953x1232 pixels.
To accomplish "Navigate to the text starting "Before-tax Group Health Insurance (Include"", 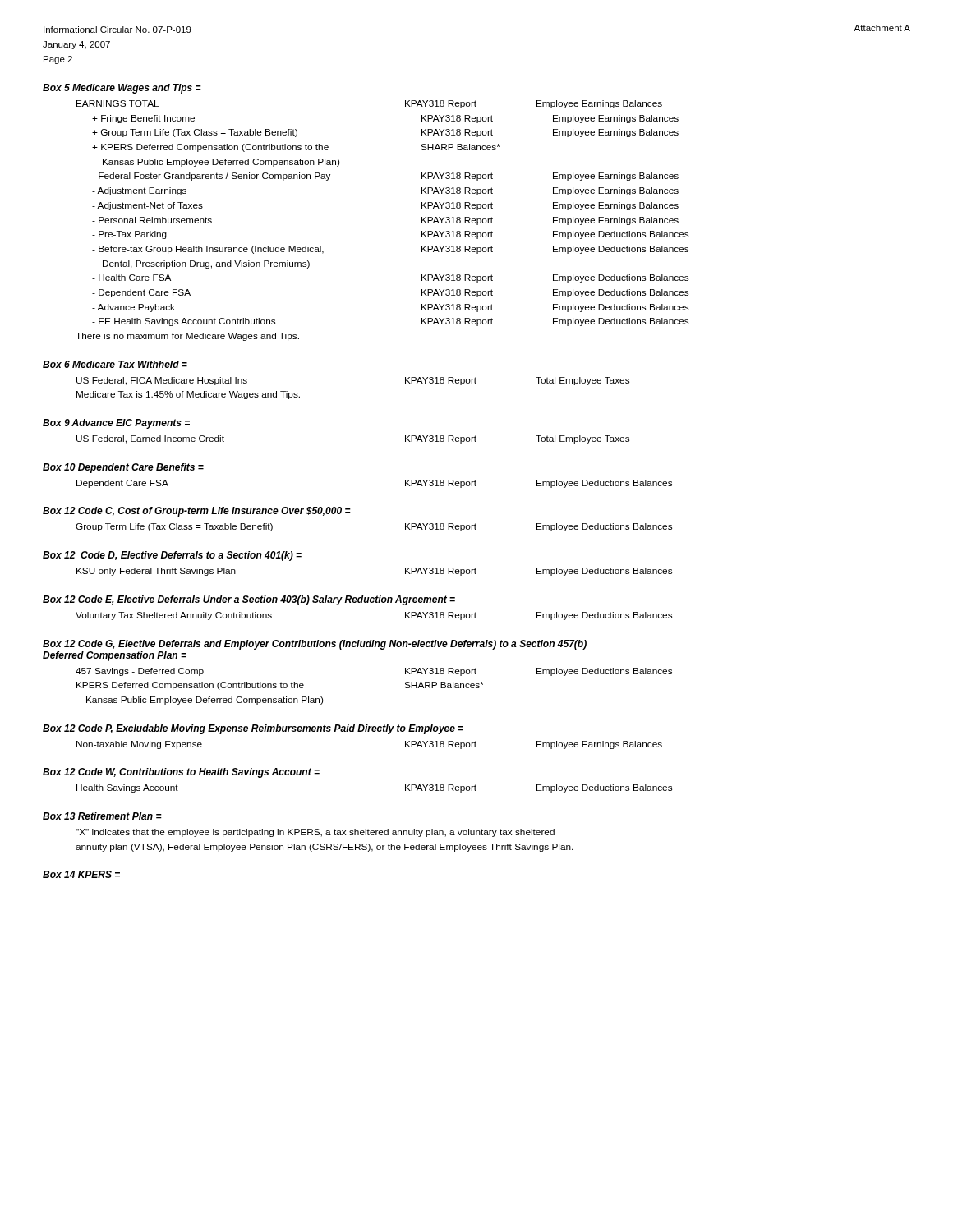I will 476,257.
